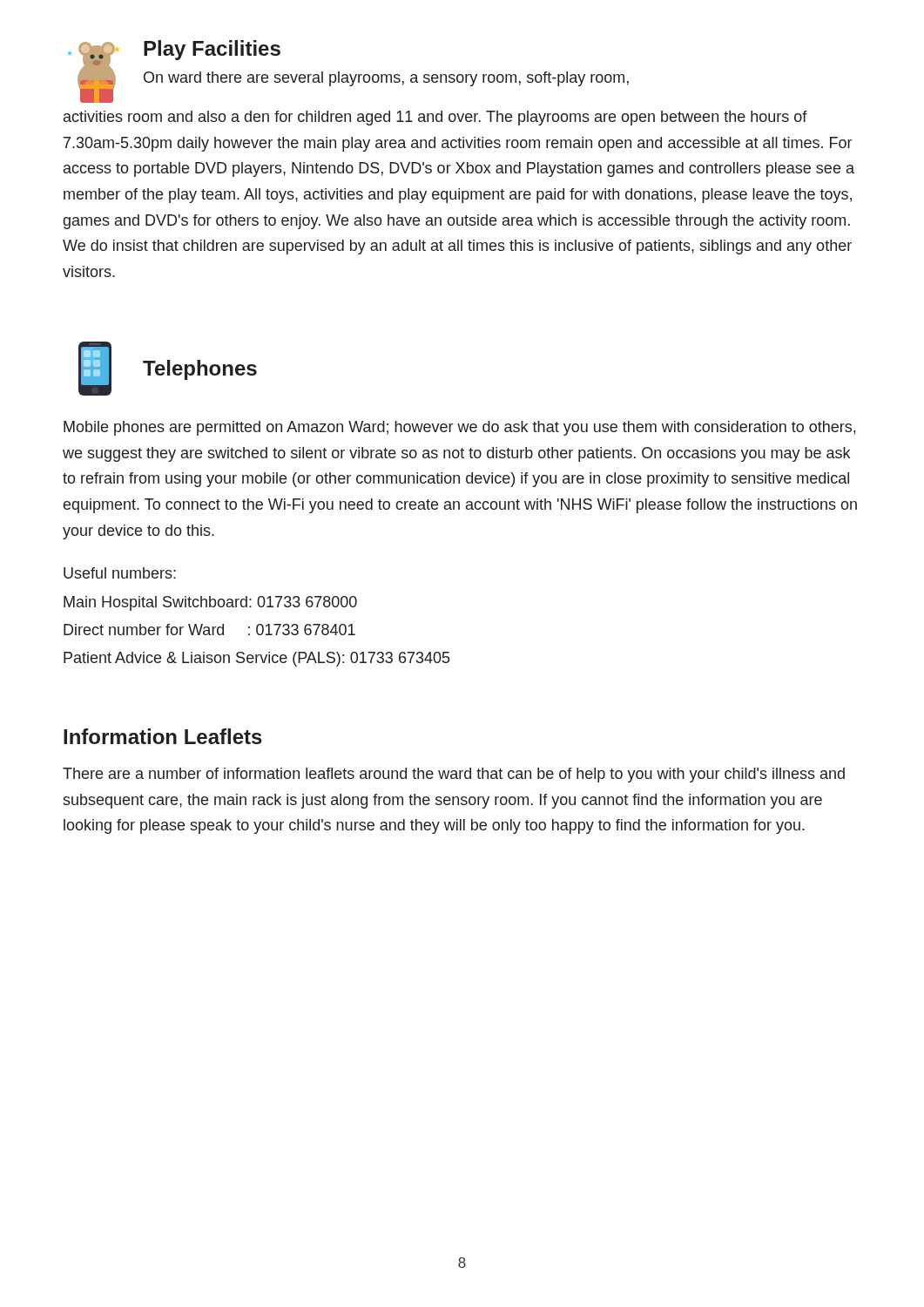Find the text block containing "Useful numbers: Main Hospital"
The width and height of the screenshot is (924, 1307).
256,616
